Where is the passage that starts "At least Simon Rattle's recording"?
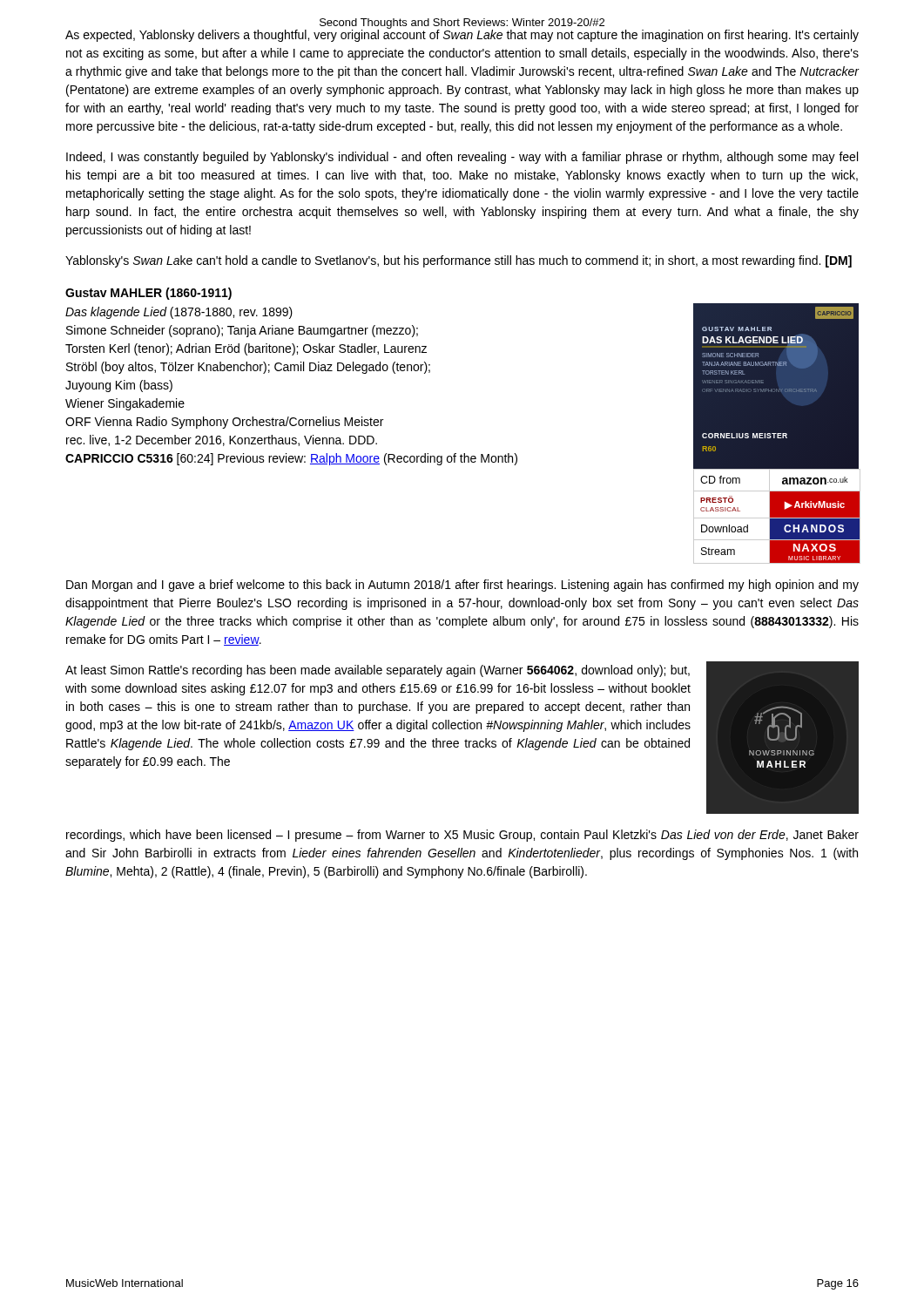This screenshot has width=924, height=1307. coord(378,716)
